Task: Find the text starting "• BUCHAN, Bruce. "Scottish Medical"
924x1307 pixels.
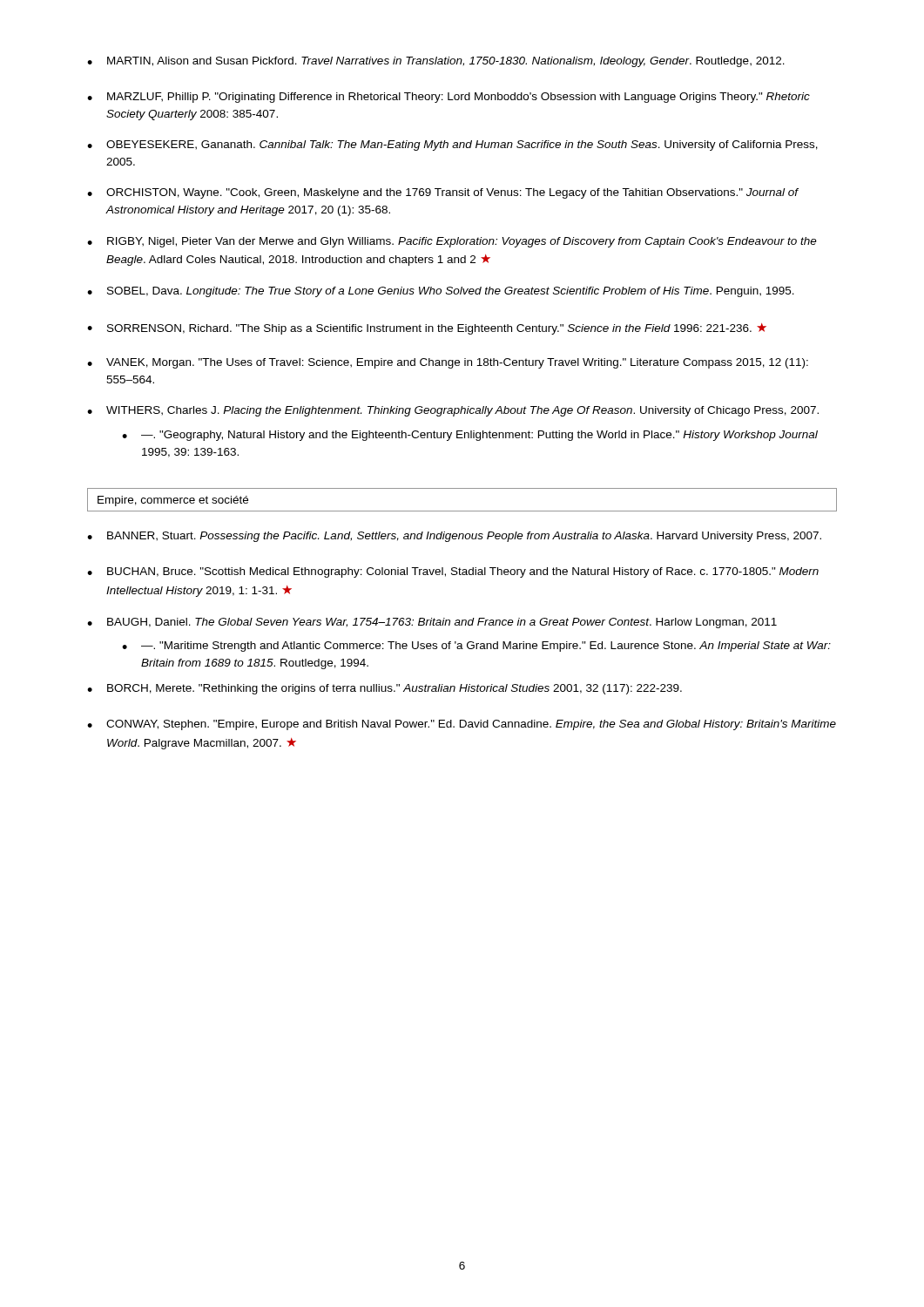Action: (x=462, y=581)
